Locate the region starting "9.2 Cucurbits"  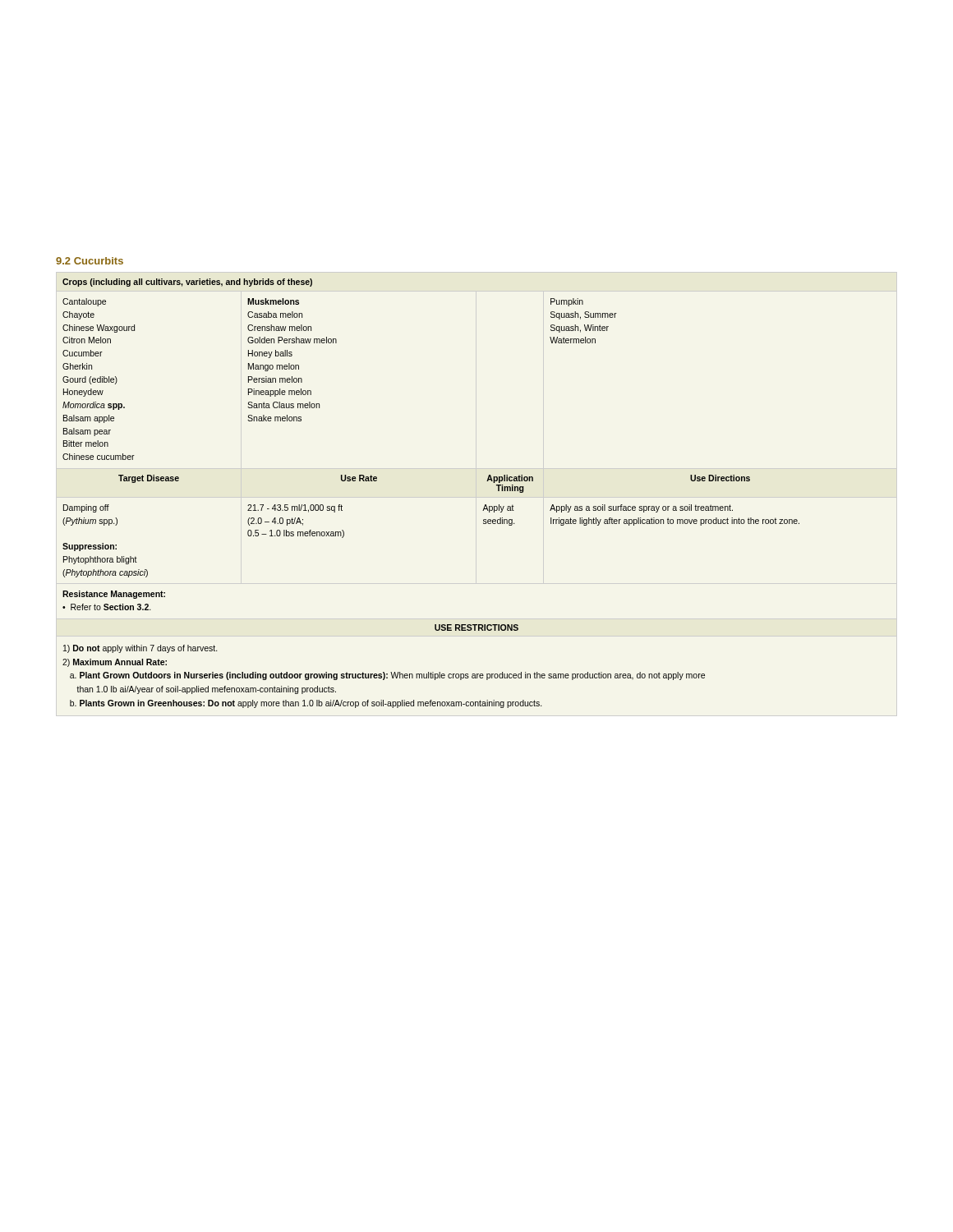point(90,261)
